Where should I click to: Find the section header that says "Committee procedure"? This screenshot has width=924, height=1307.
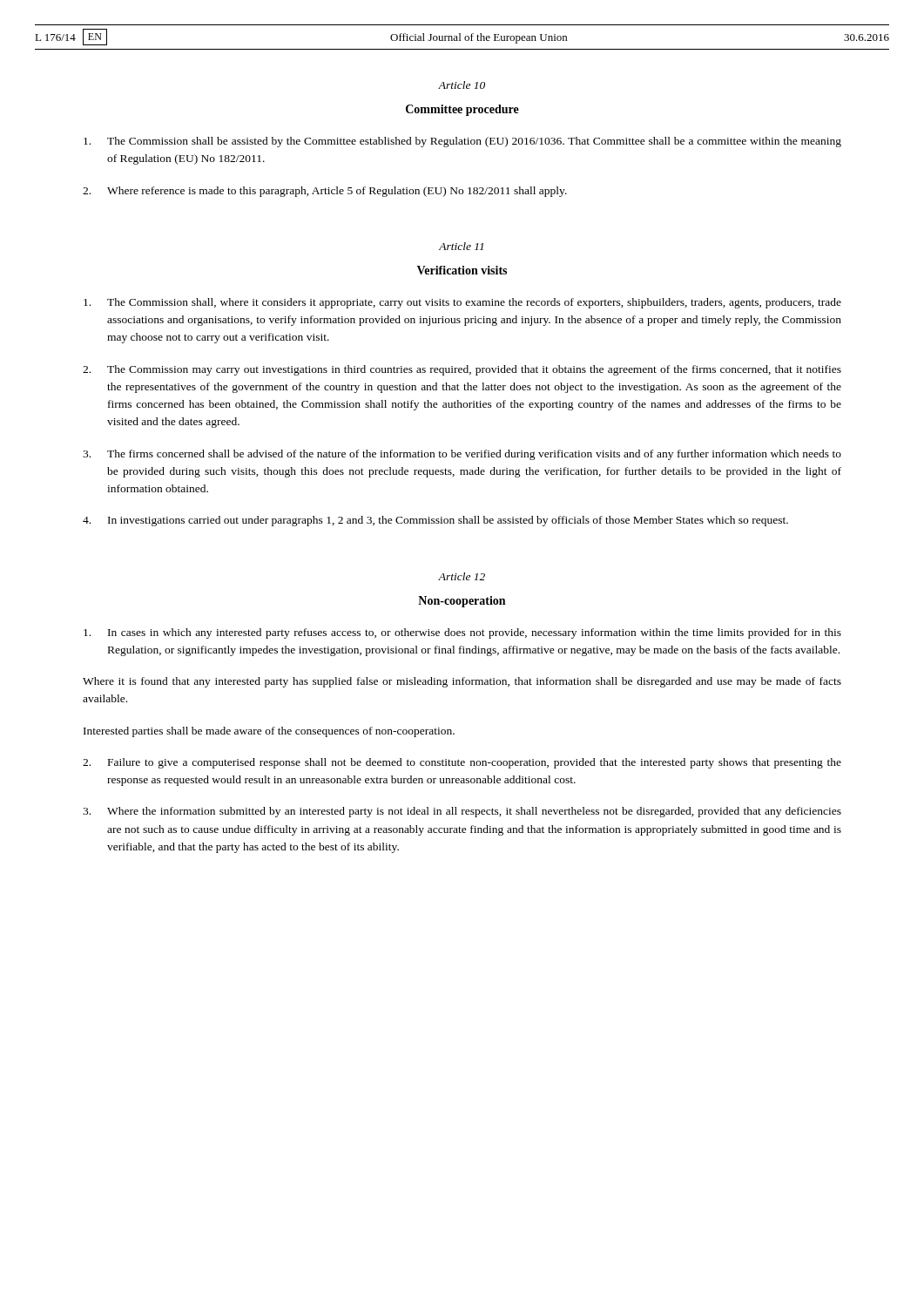click(462, 109)
